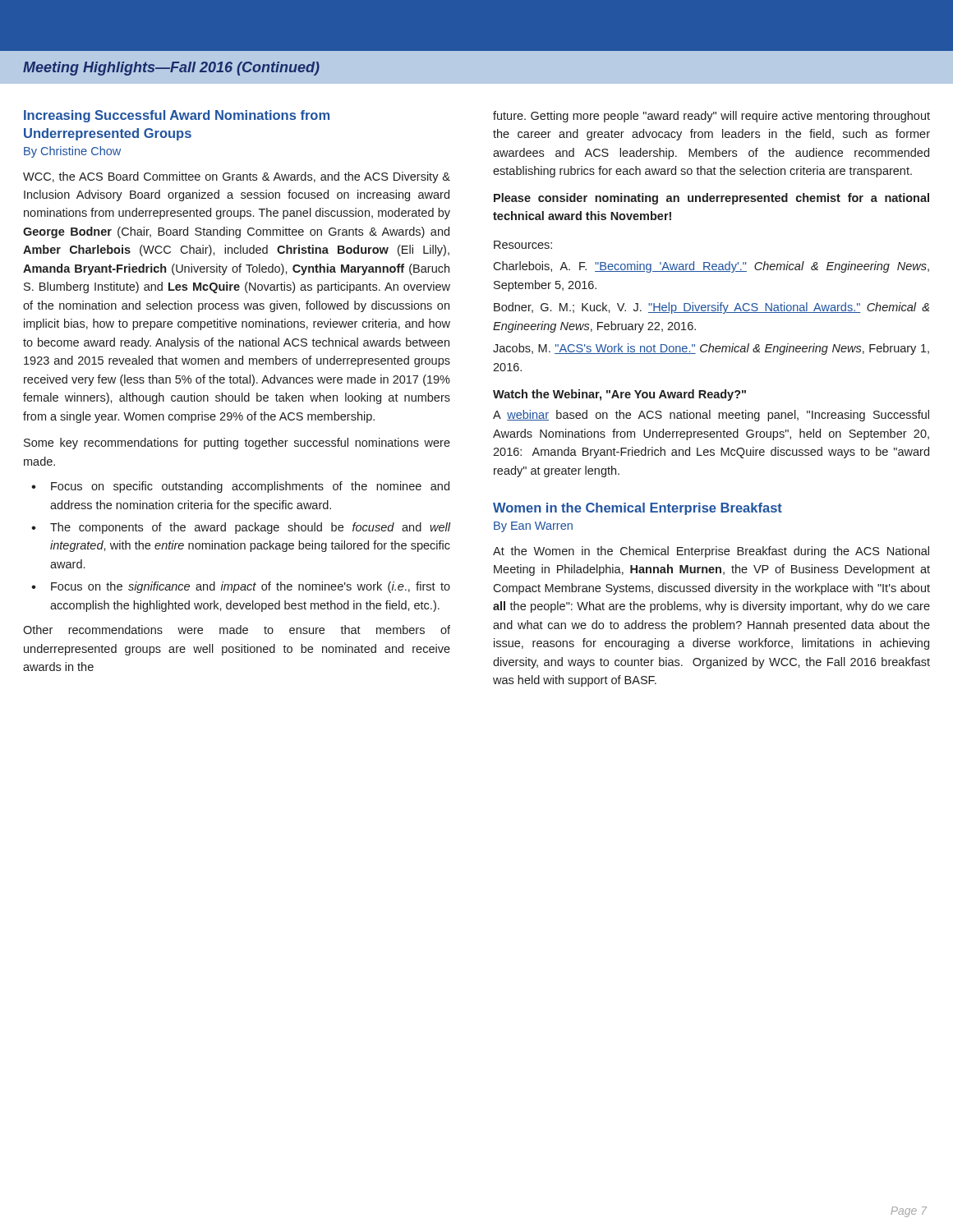Select the element starting "By Christine Chow"
This screenshot has width=953, height=1232.
pos(72,151)
